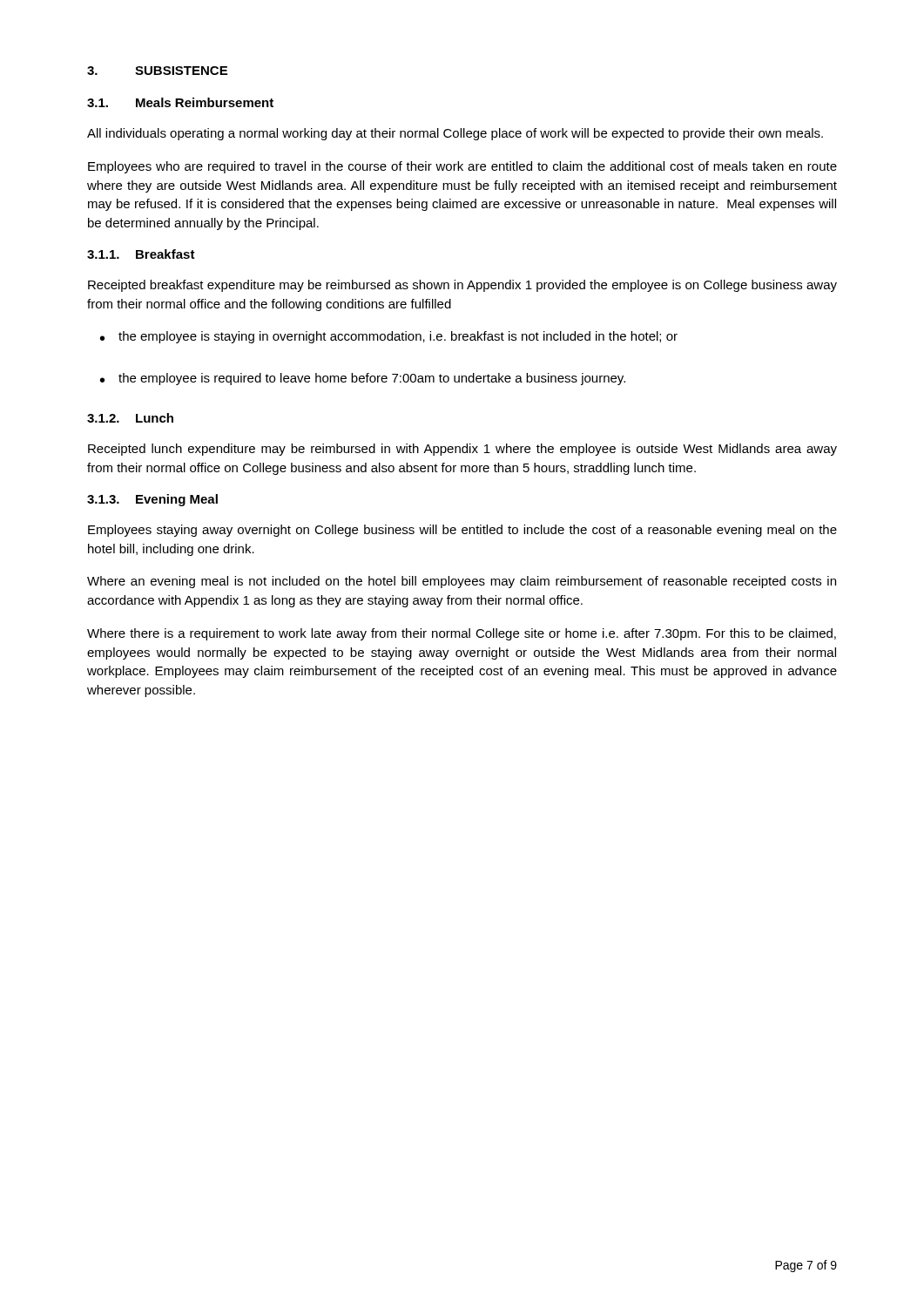This screenshot has height=1307, width=924.
Task: Select the section header containing "3.1.1. Breakfast"
Action: [x=141, y=254]
